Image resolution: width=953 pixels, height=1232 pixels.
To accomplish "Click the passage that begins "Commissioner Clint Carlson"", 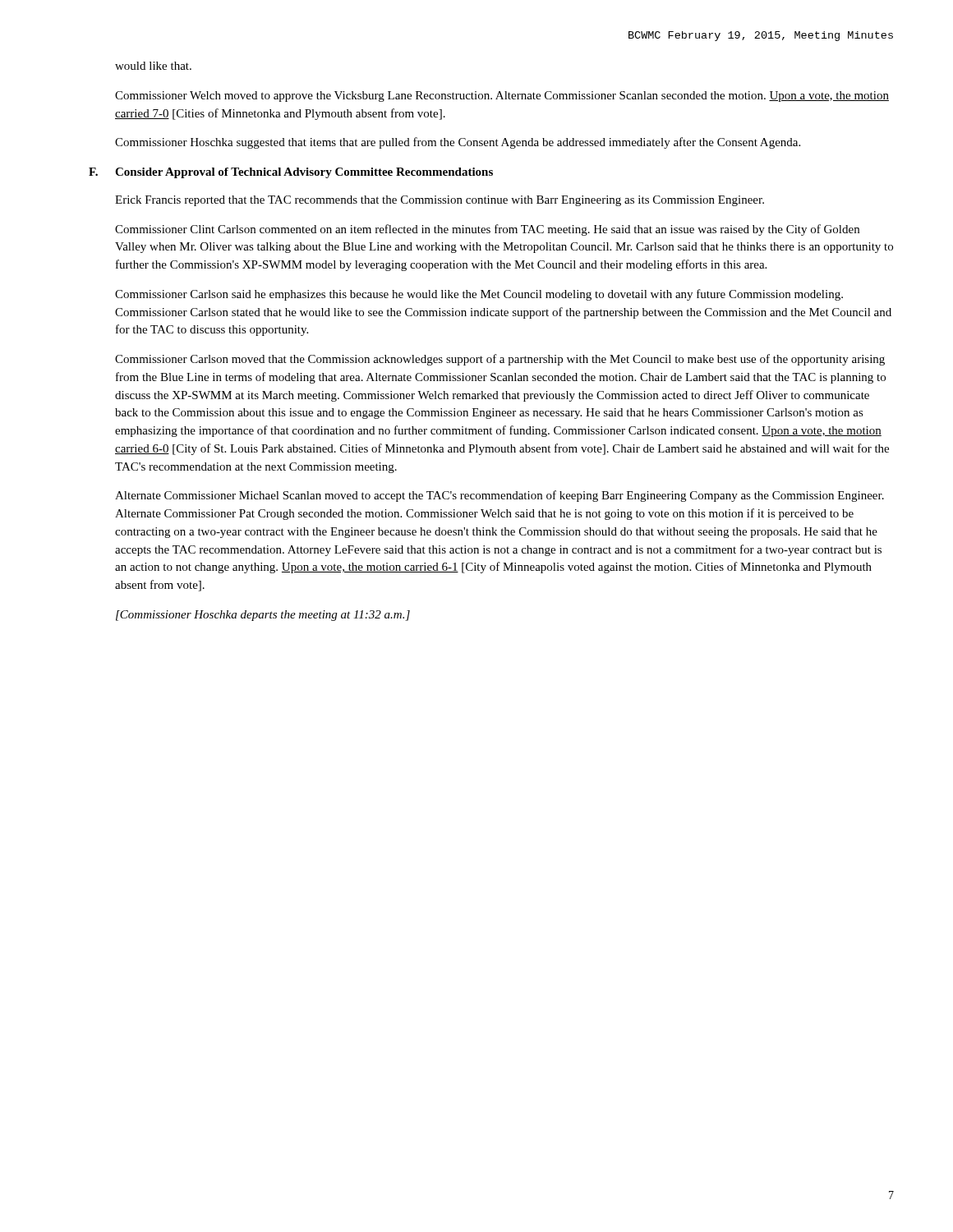I will [504, 247].
